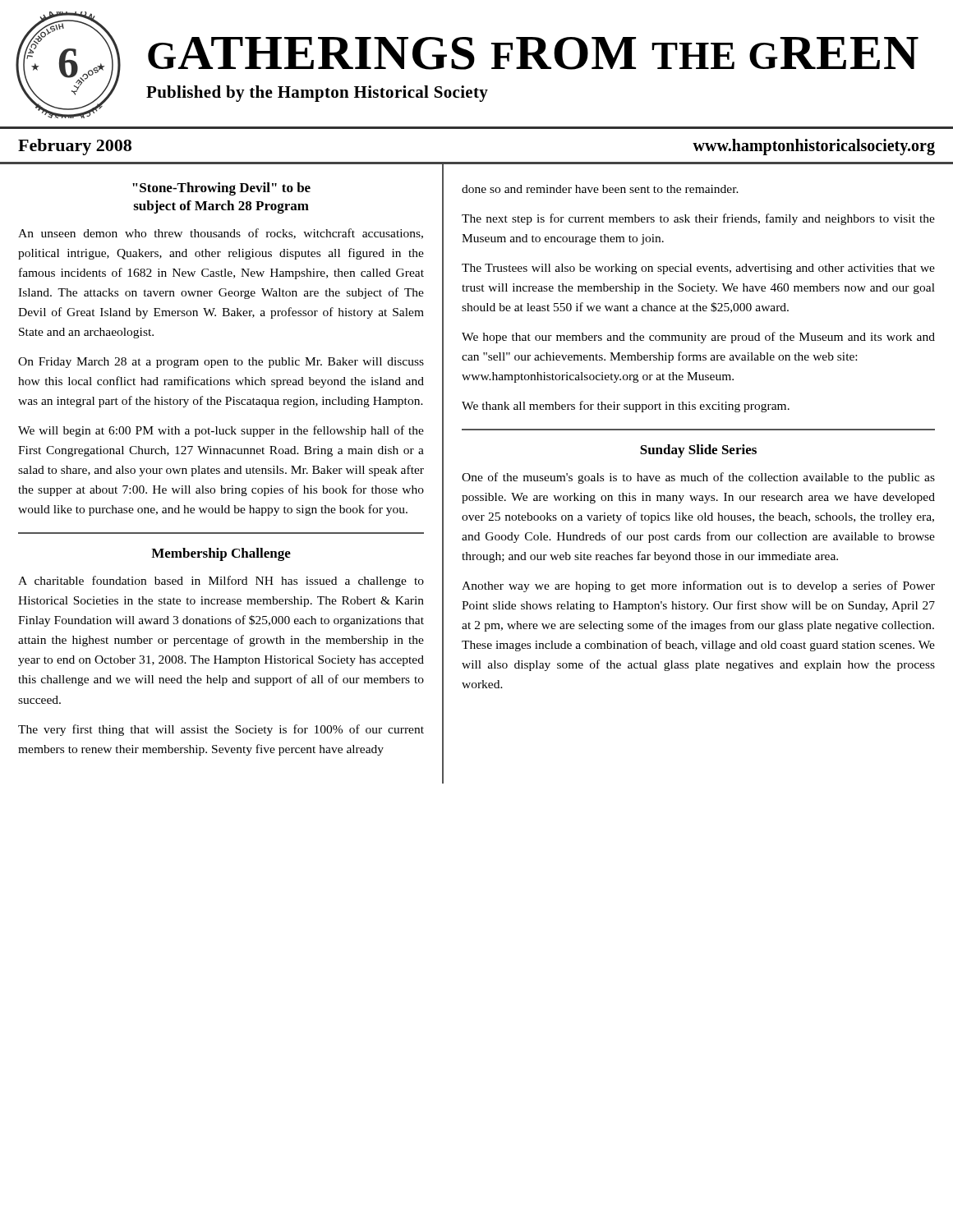Click where it says "February 2008 www.hamptonhistoricalsociety.org"
Image resolution: width=953 pixels, height=1232 pixels.
(69, 147)
